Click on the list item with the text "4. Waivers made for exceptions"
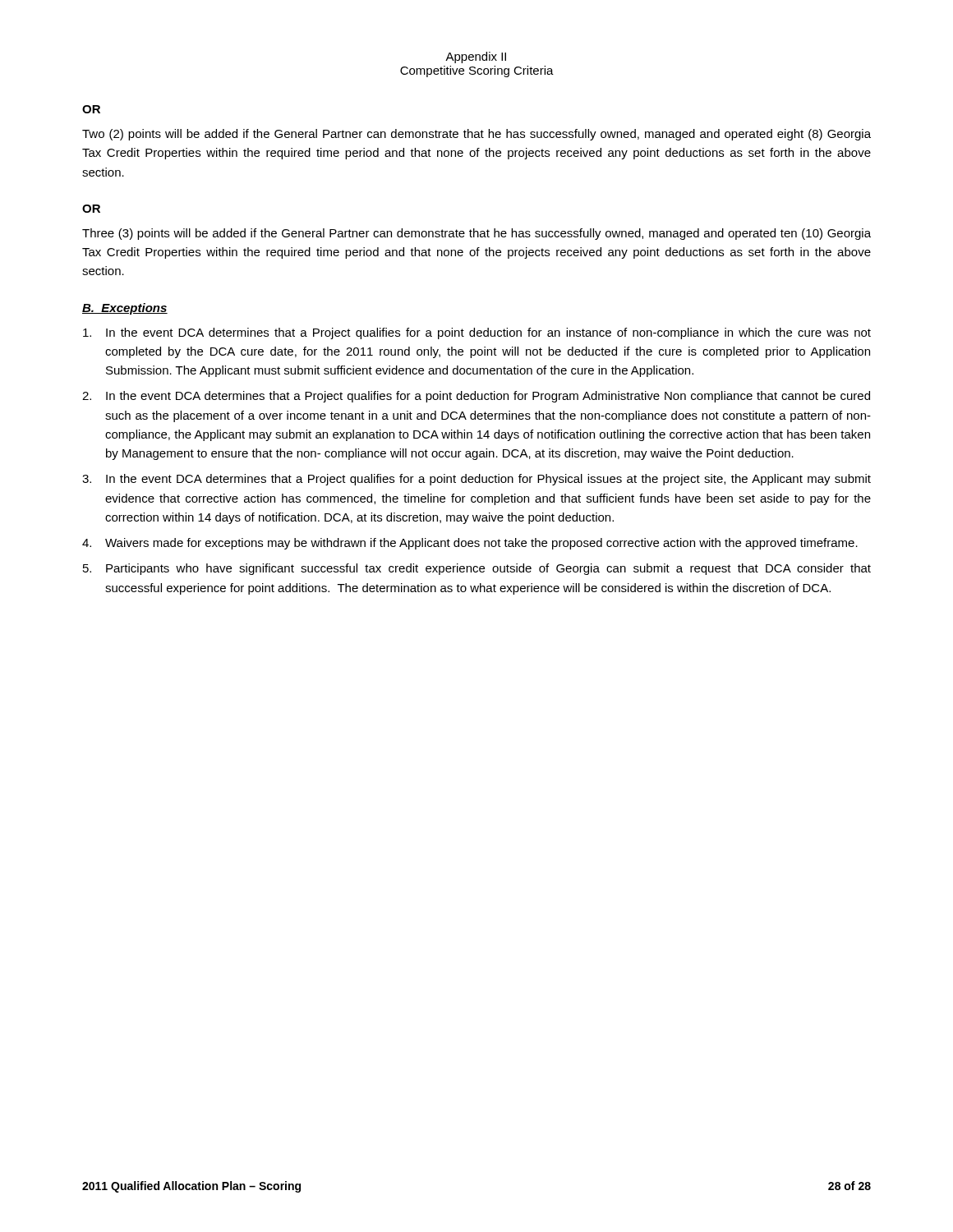The image size is (953, 1232). point(476,543)
